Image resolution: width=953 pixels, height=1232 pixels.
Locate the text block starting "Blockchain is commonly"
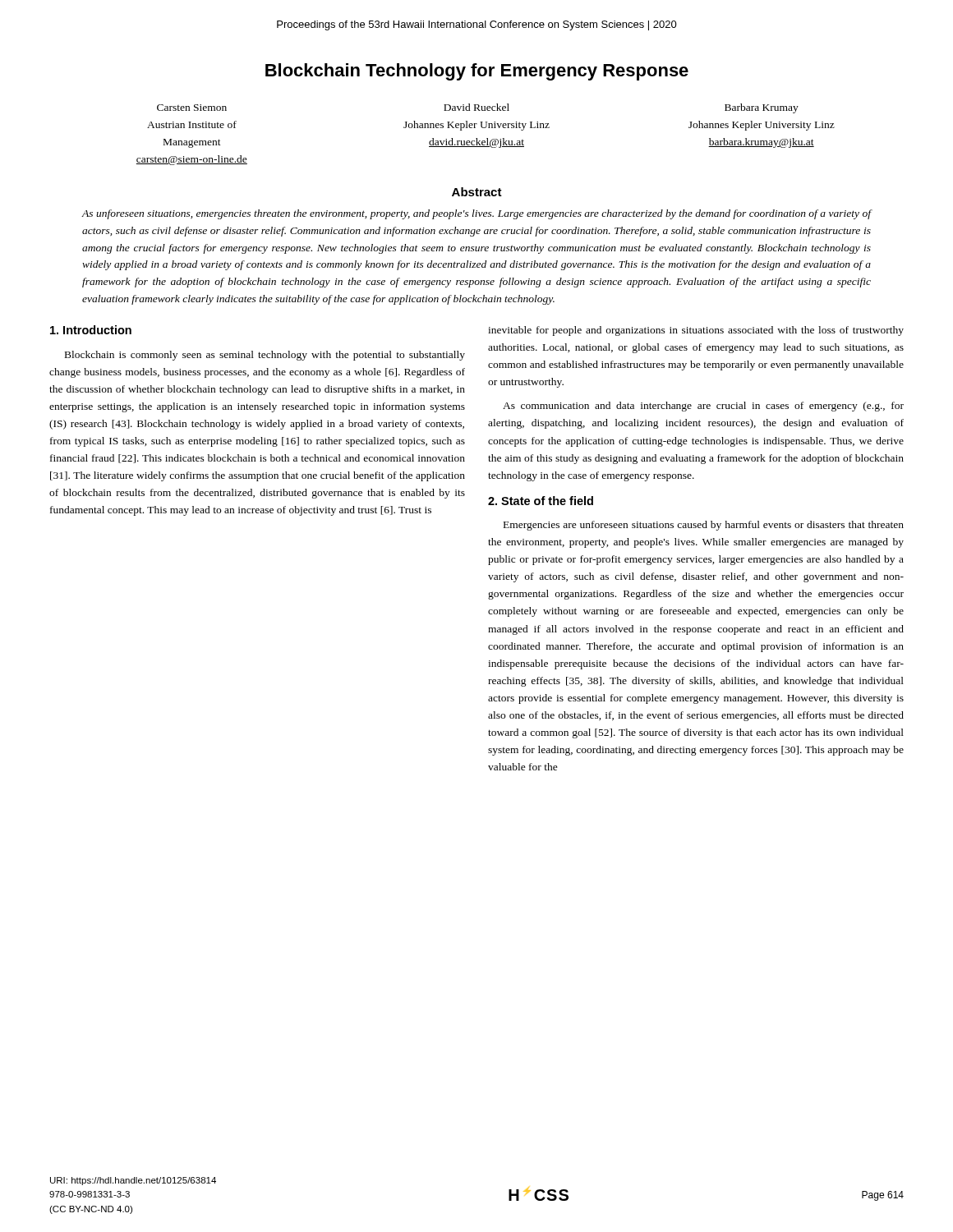257,432
